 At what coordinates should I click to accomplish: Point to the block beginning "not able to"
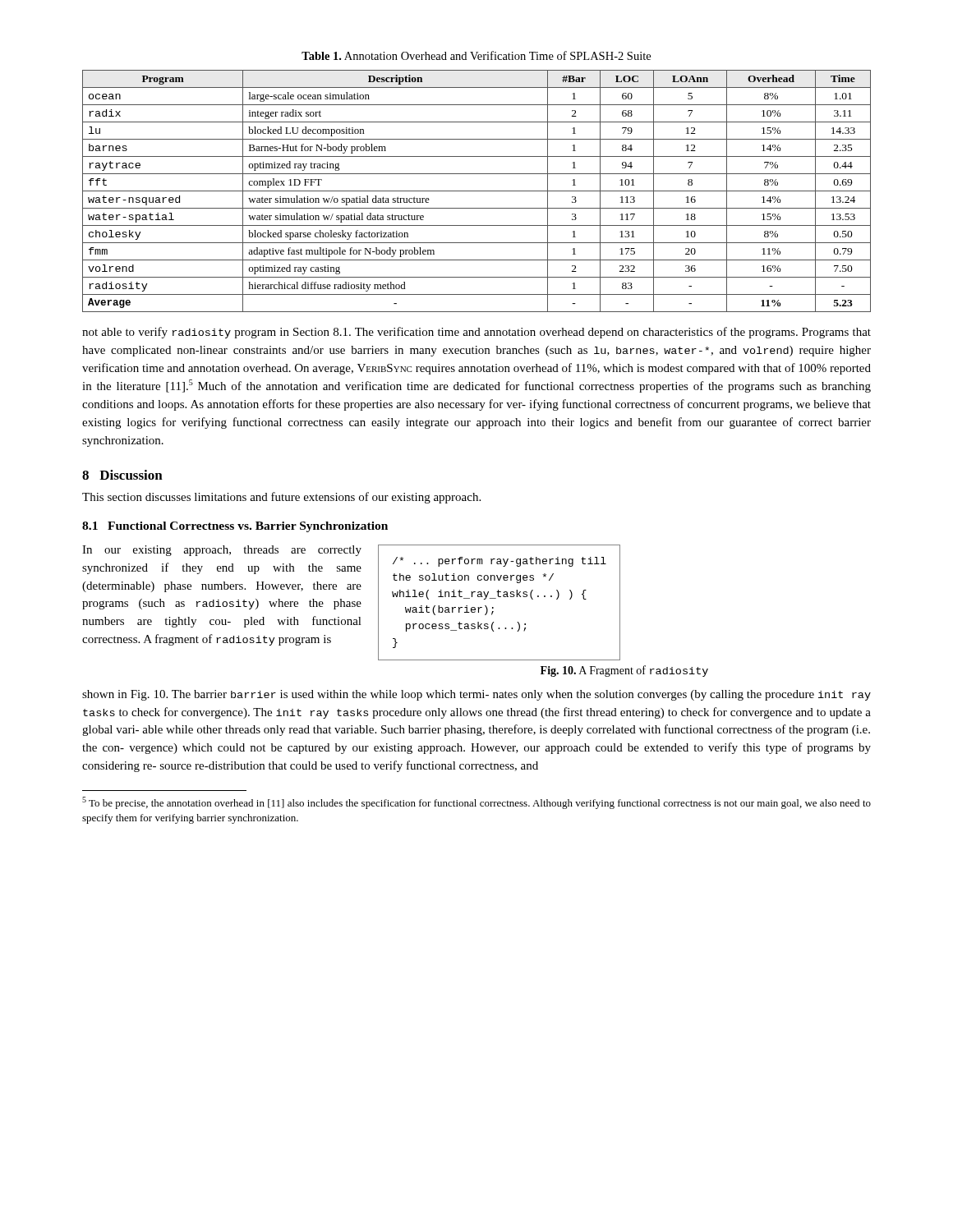(476, 386)
